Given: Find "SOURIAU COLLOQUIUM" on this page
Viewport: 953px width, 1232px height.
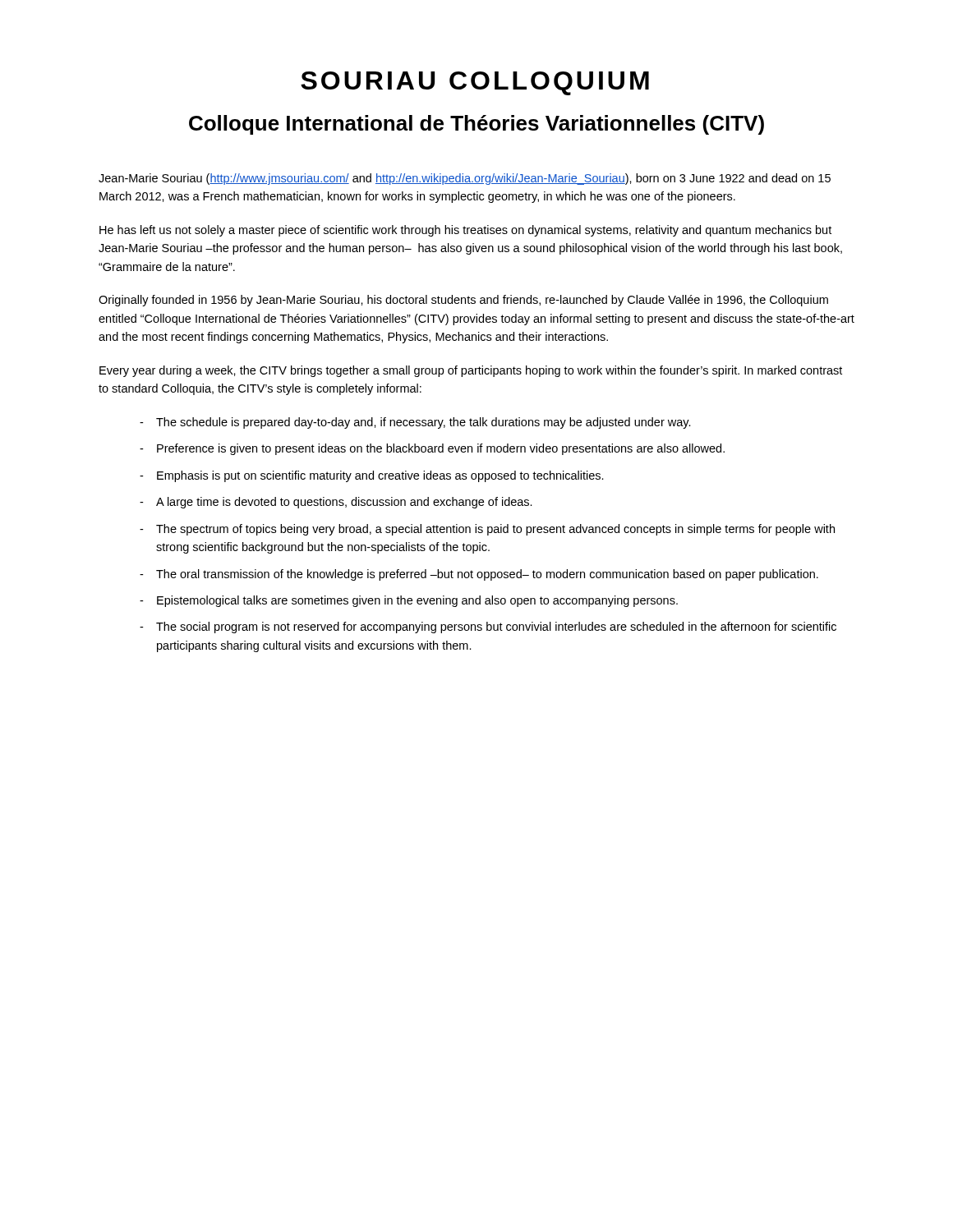Looking at the screenshot, I should tap(476, 81).
